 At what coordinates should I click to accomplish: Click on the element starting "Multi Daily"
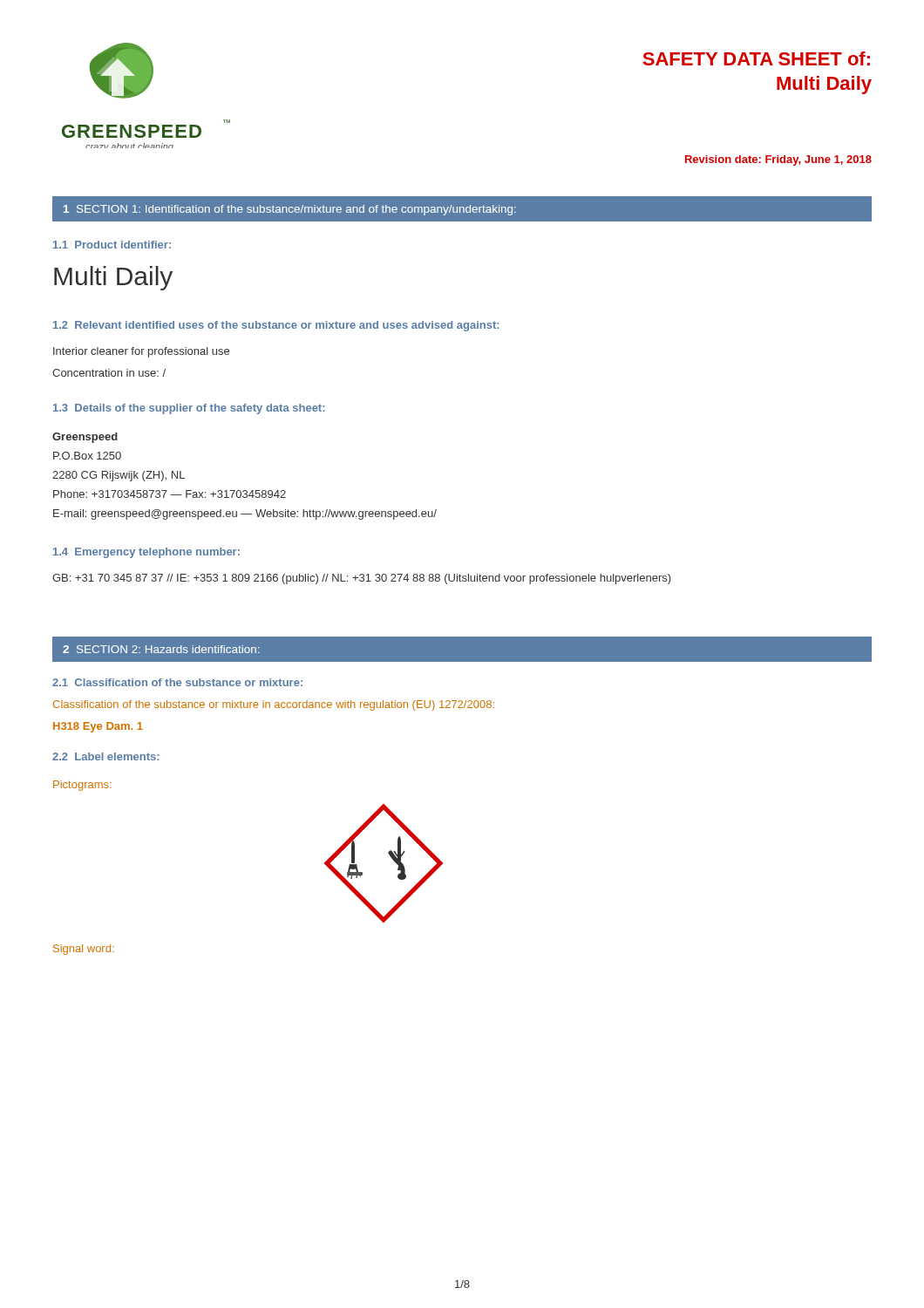click(x=113, y=276)
